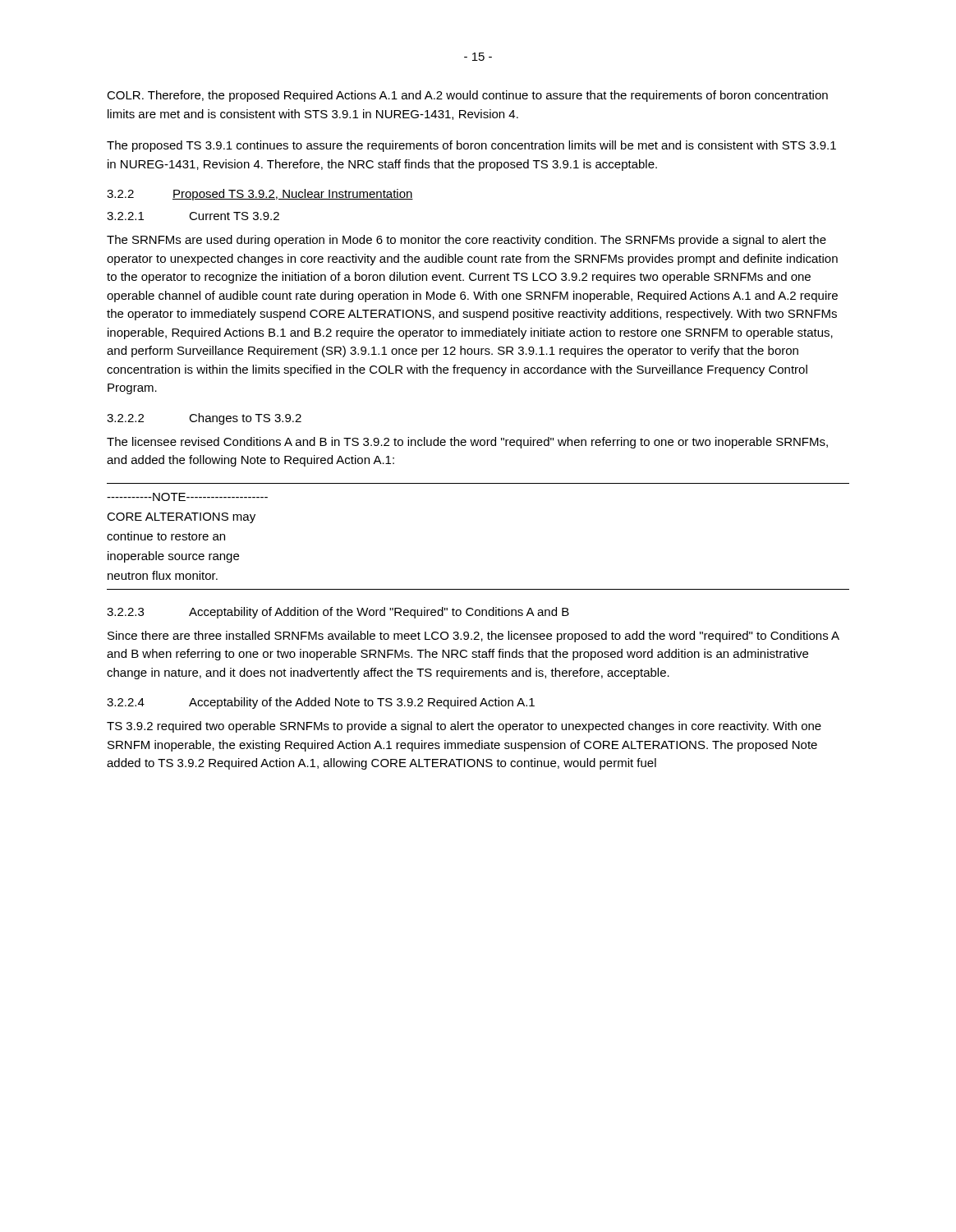Click the passage that begins "TS 3.9.2 required two operable SRNFMs to"
Screen dimensions: 1232x956
click(x=464, y=744)
